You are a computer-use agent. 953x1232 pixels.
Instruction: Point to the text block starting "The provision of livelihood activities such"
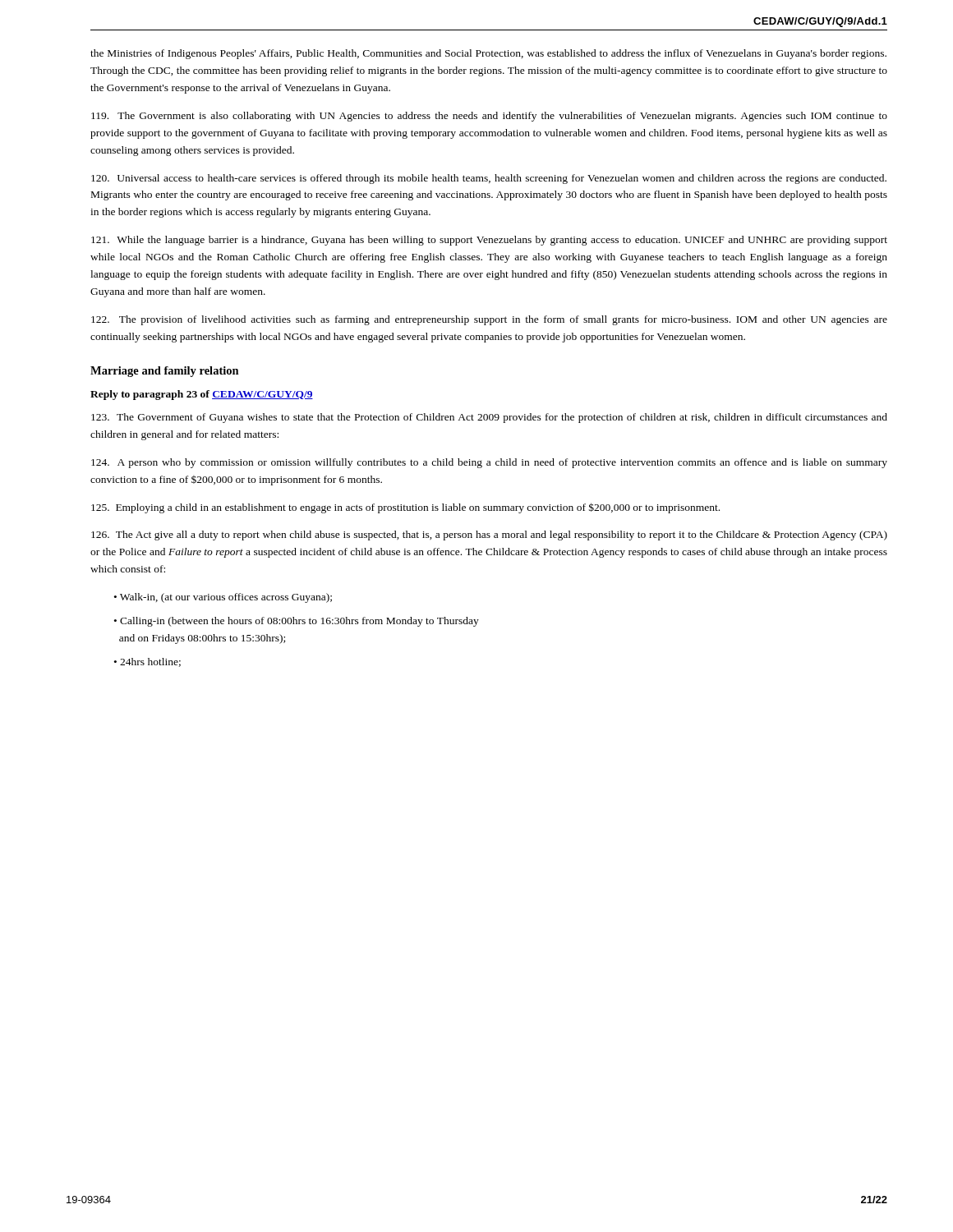tap(489, 328)
